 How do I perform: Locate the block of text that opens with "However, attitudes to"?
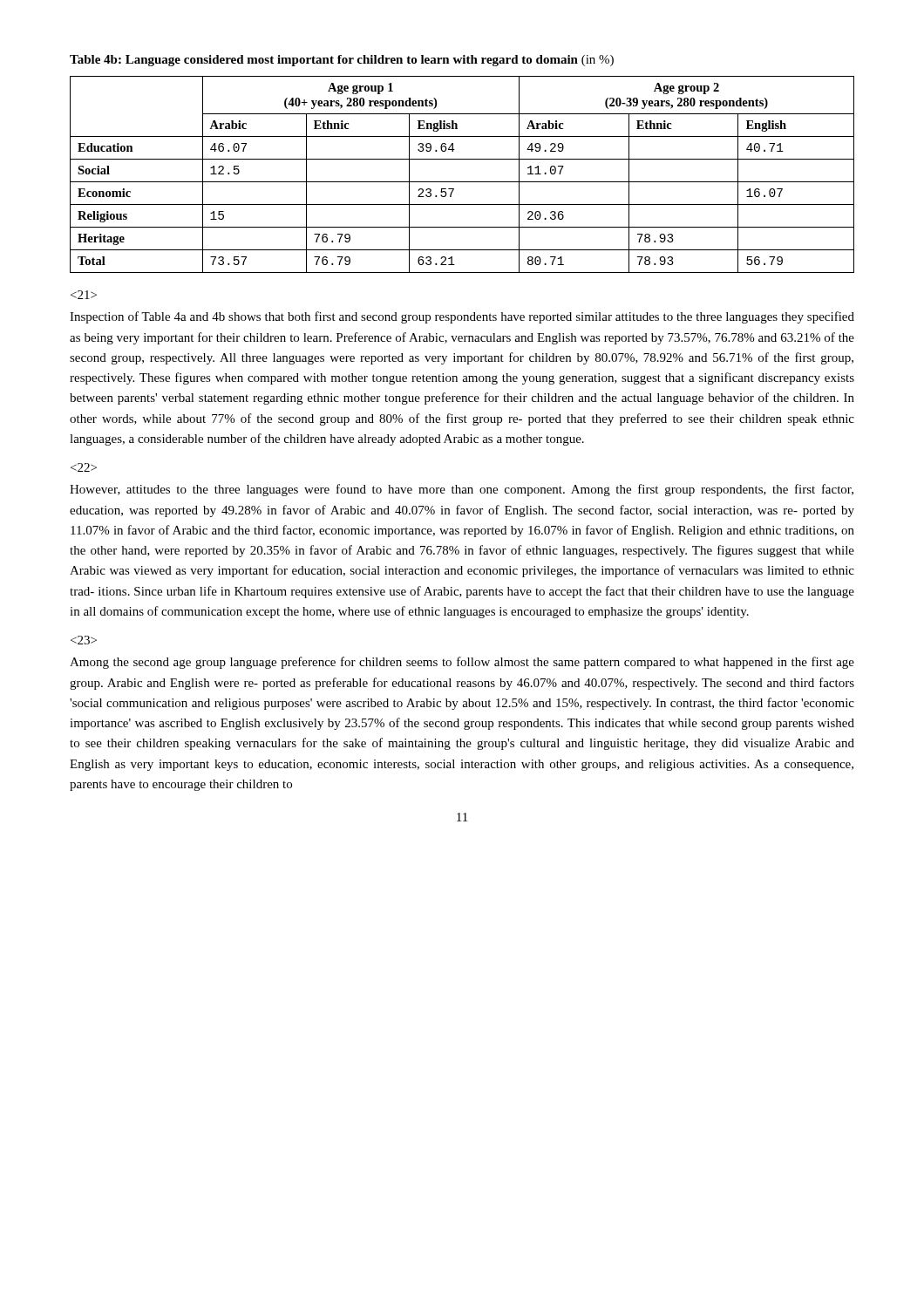tap(462, 538)
